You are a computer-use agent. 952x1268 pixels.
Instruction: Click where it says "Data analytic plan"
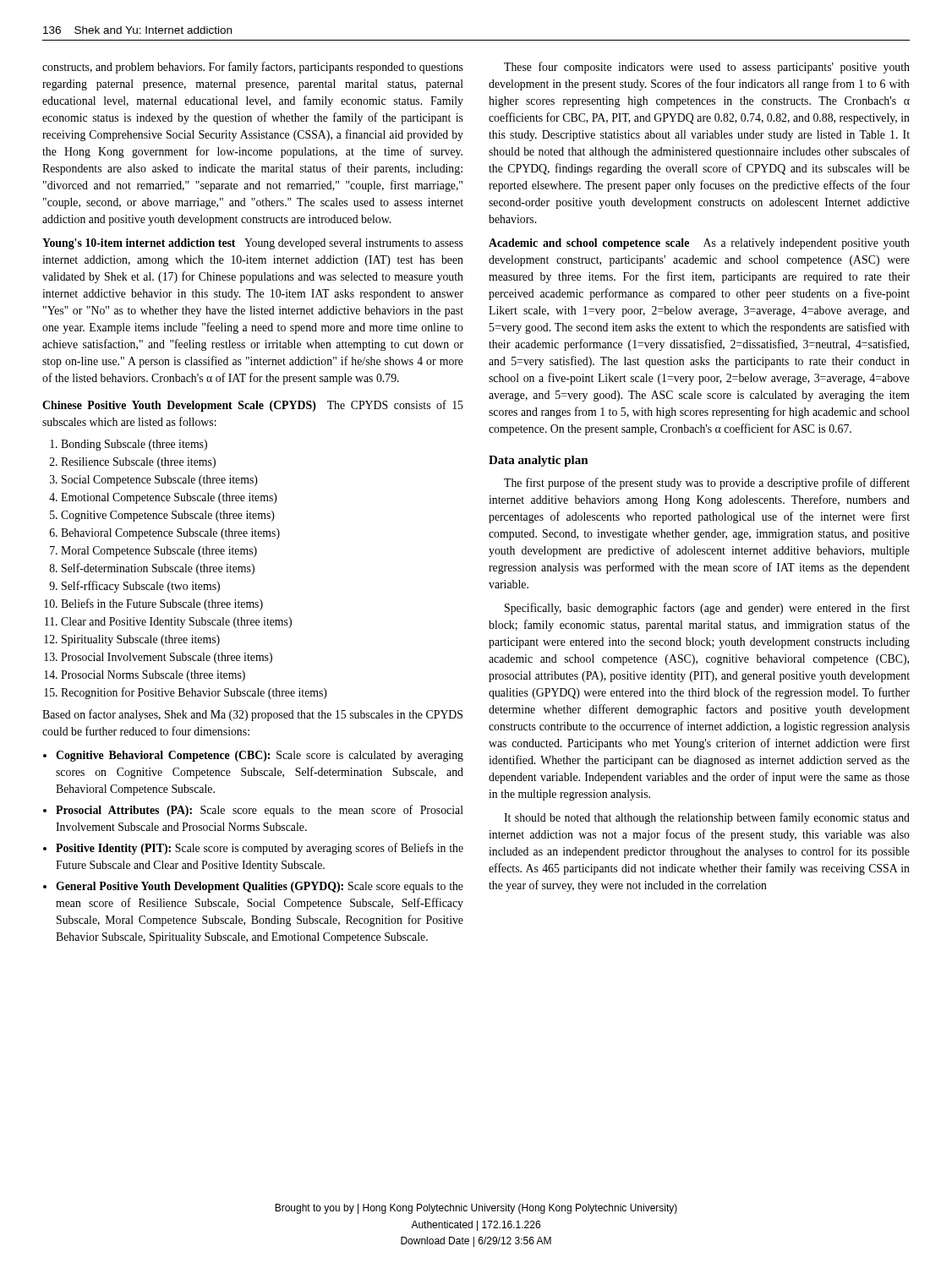[539, 461]
